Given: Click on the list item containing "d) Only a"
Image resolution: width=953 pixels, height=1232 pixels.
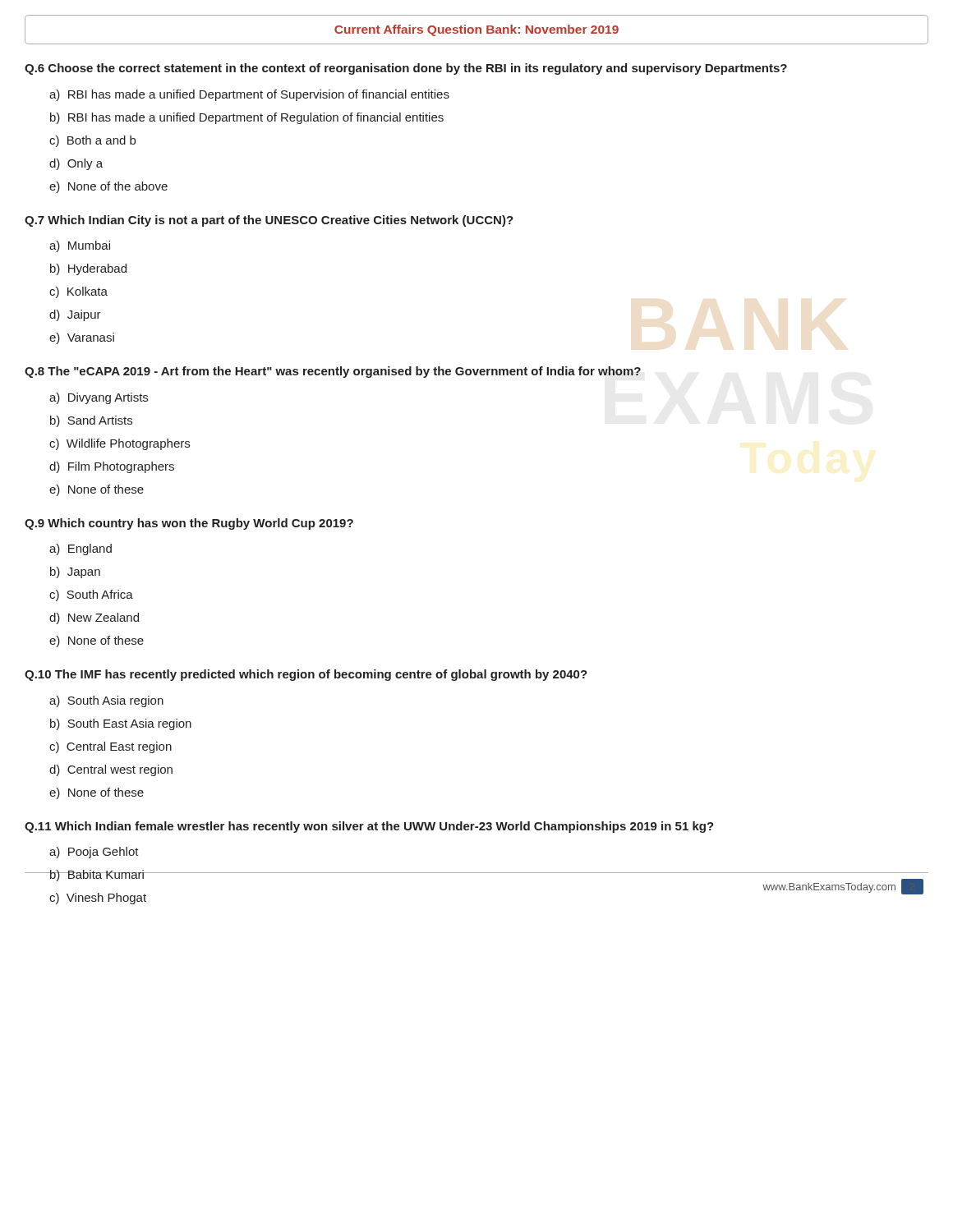Looking at the screenshot, I should point(76,163).
